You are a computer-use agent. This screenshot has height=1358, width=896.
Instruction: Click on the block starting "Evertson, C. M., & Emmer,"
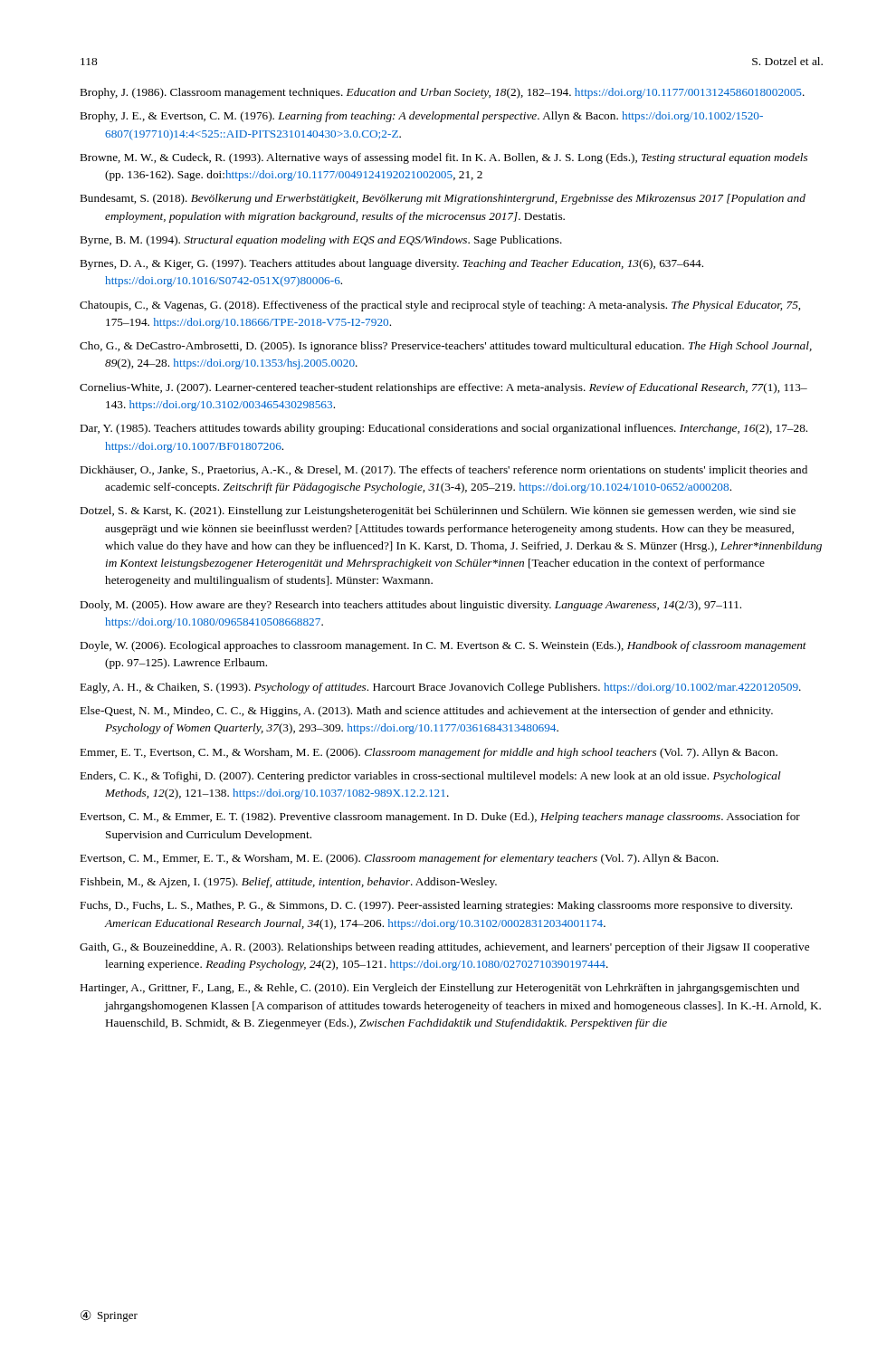pyautogui.click(x=440, y=825)
